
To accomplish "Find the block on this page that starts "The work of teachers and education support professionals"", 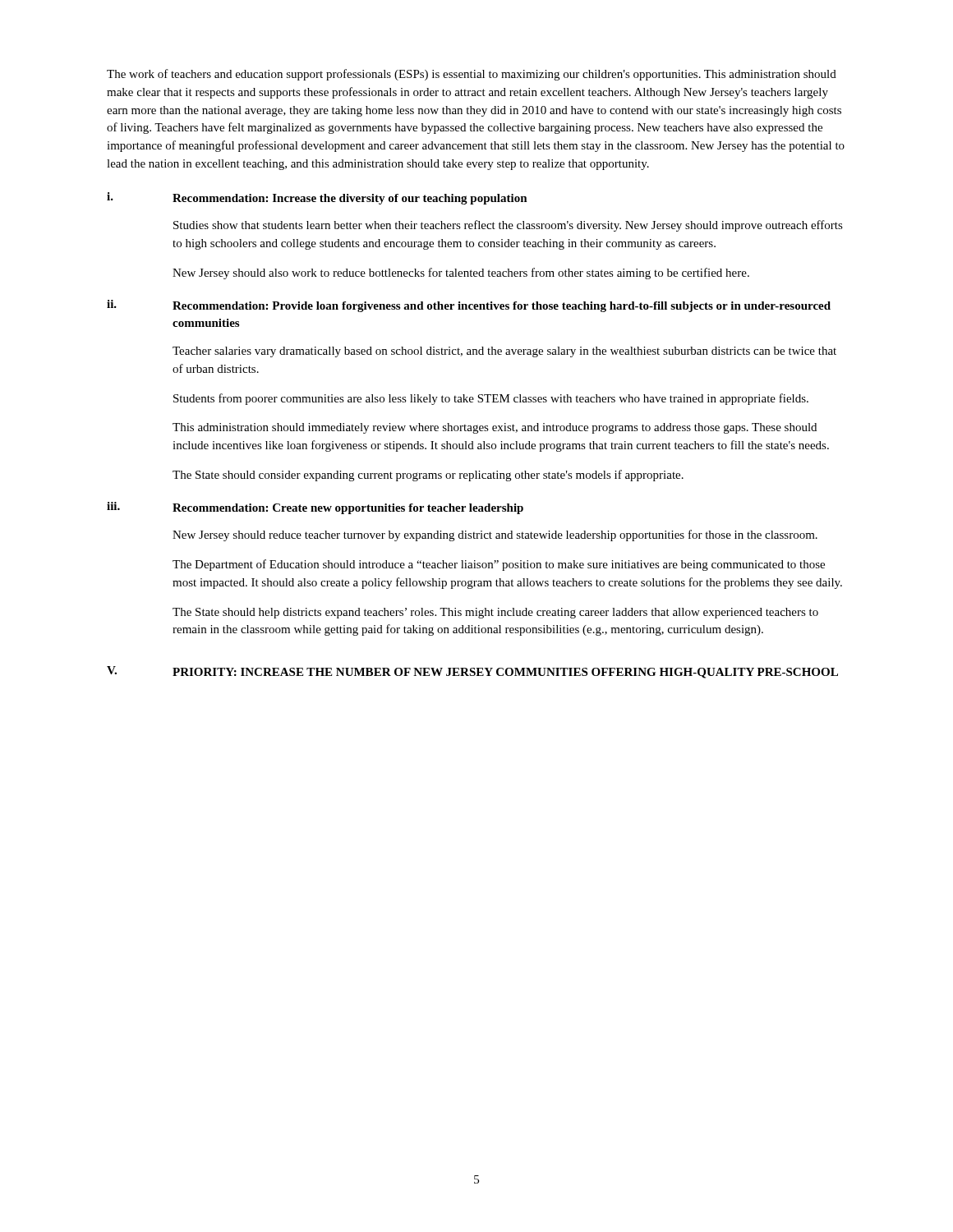I will [476, 119].
